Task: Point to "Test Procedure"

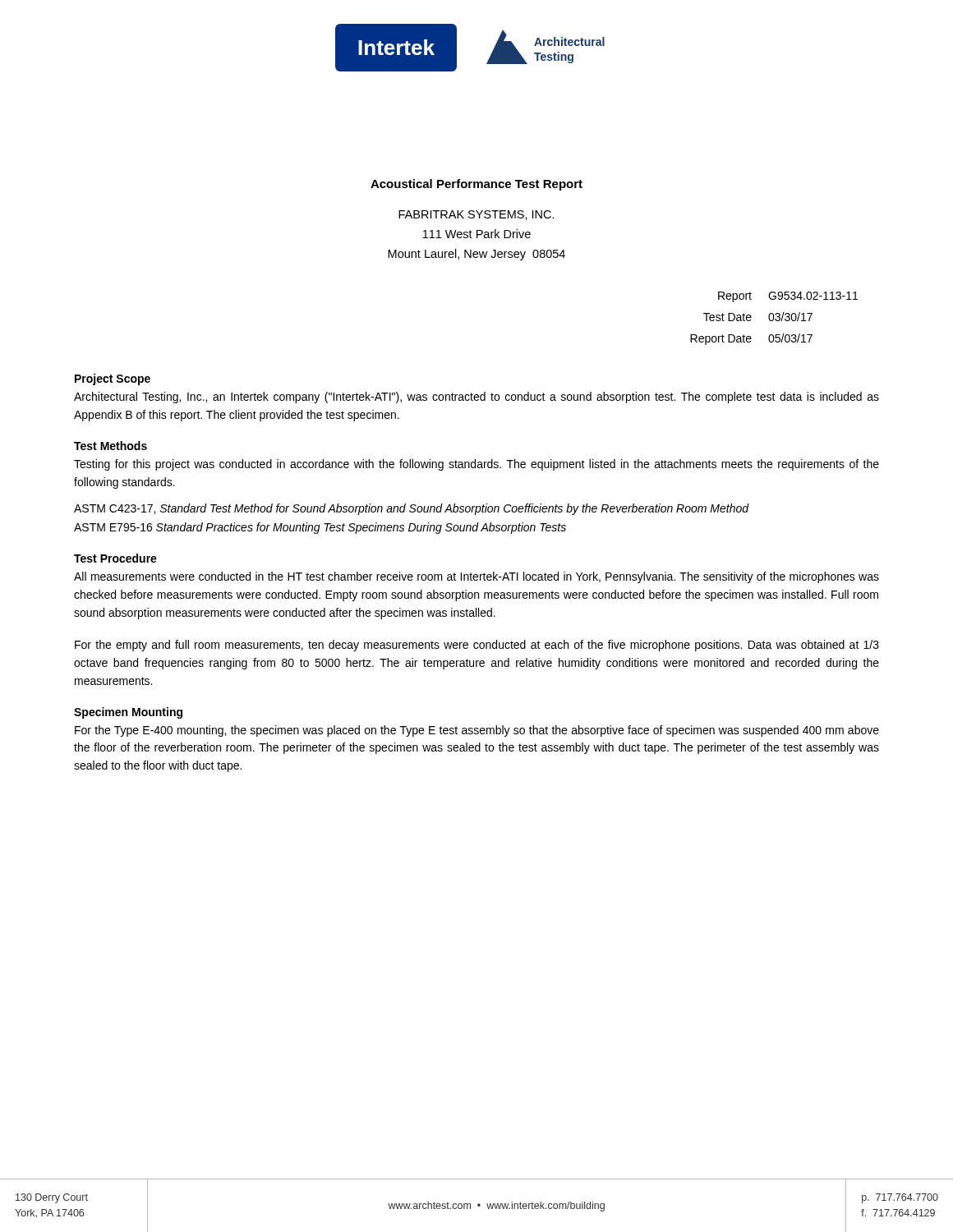Action: pos(115,559)
